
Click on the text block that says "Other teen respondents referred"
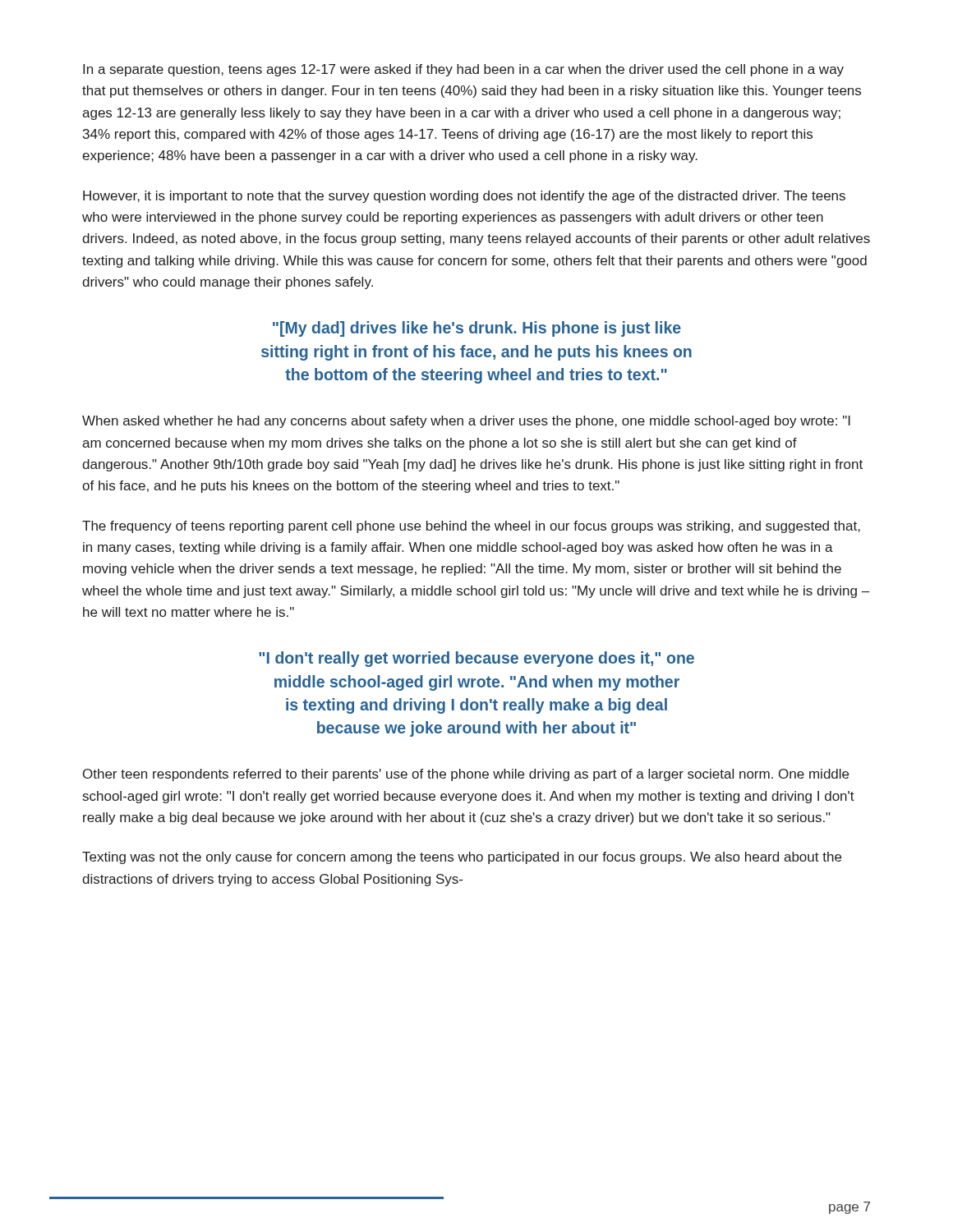pos(468,796)
